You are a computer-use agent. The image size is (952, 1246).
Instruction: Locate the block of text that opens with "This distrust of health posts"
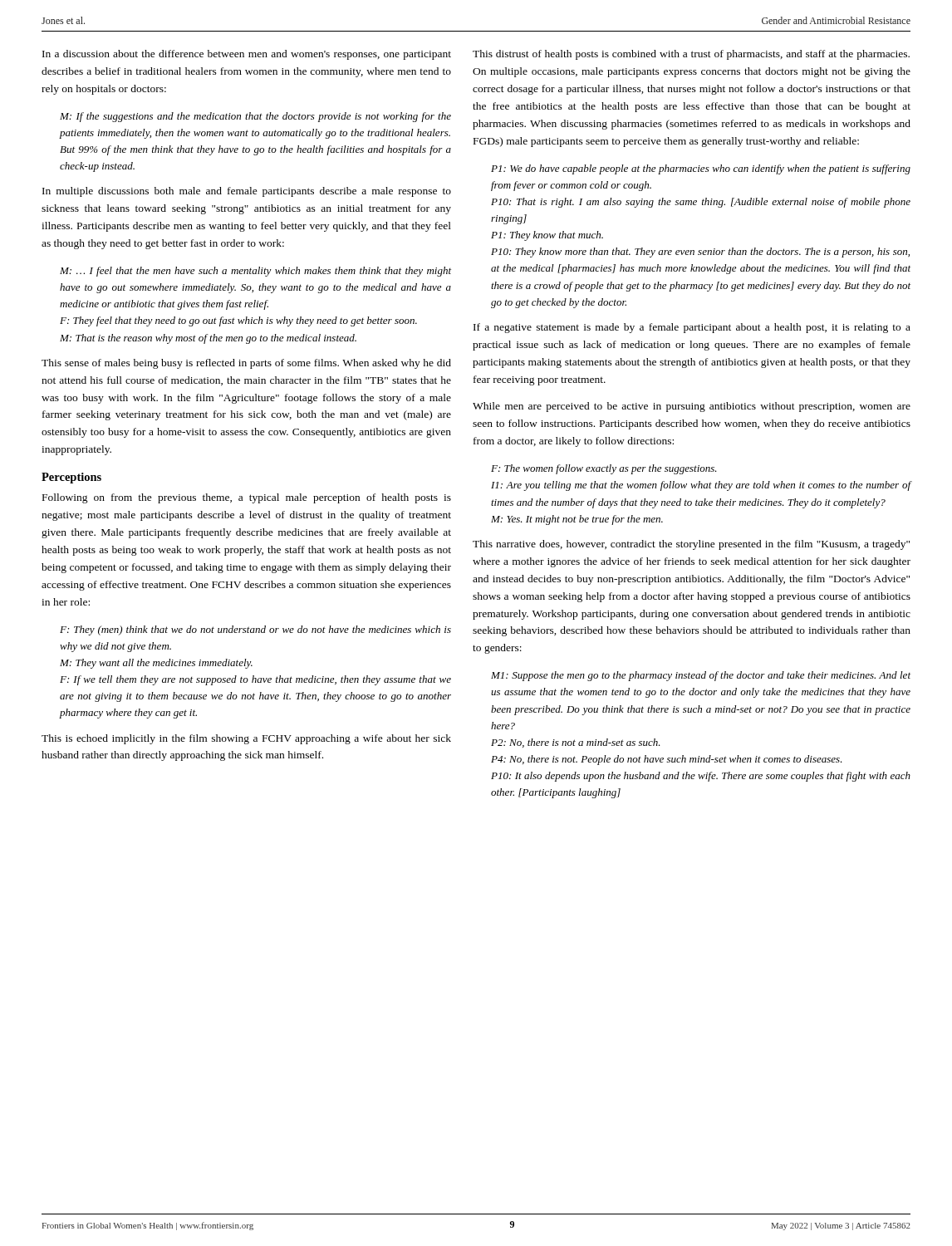pos(692,97)
